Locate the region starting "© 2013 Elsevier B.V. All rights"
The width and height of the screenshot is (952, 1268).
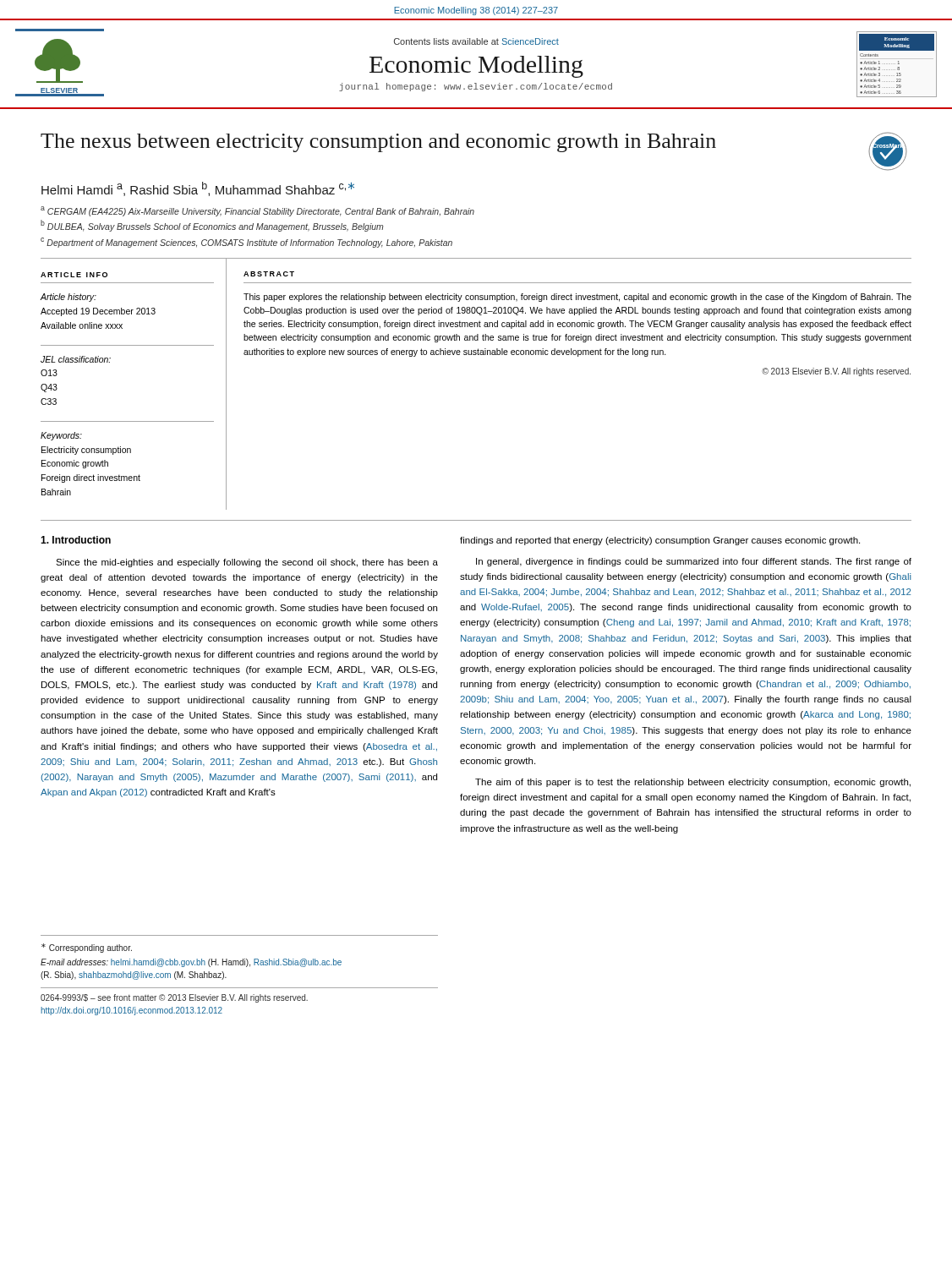click(x=837, y=372)
